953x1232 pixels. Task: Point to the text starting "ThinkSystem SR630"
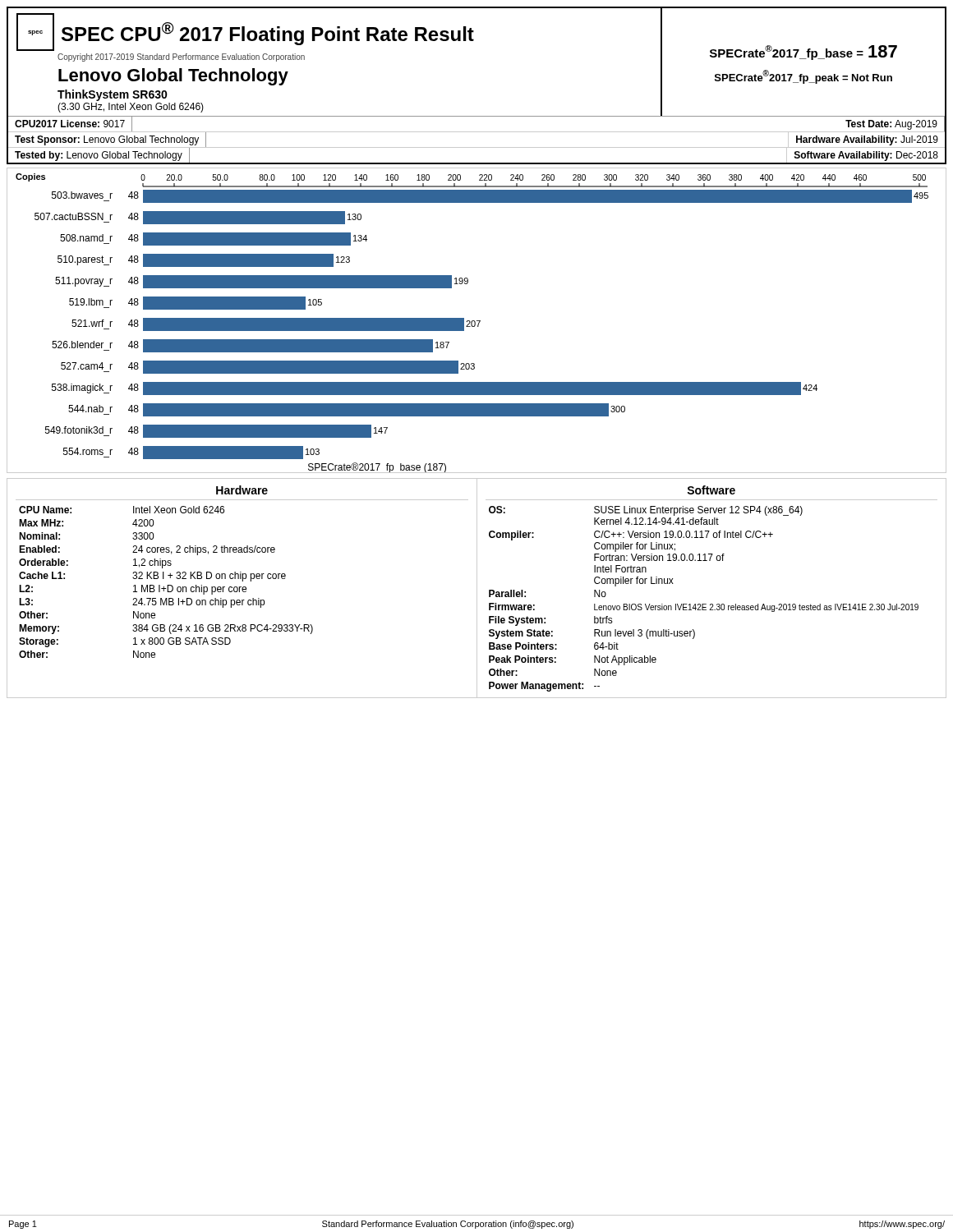coord(112,94)
